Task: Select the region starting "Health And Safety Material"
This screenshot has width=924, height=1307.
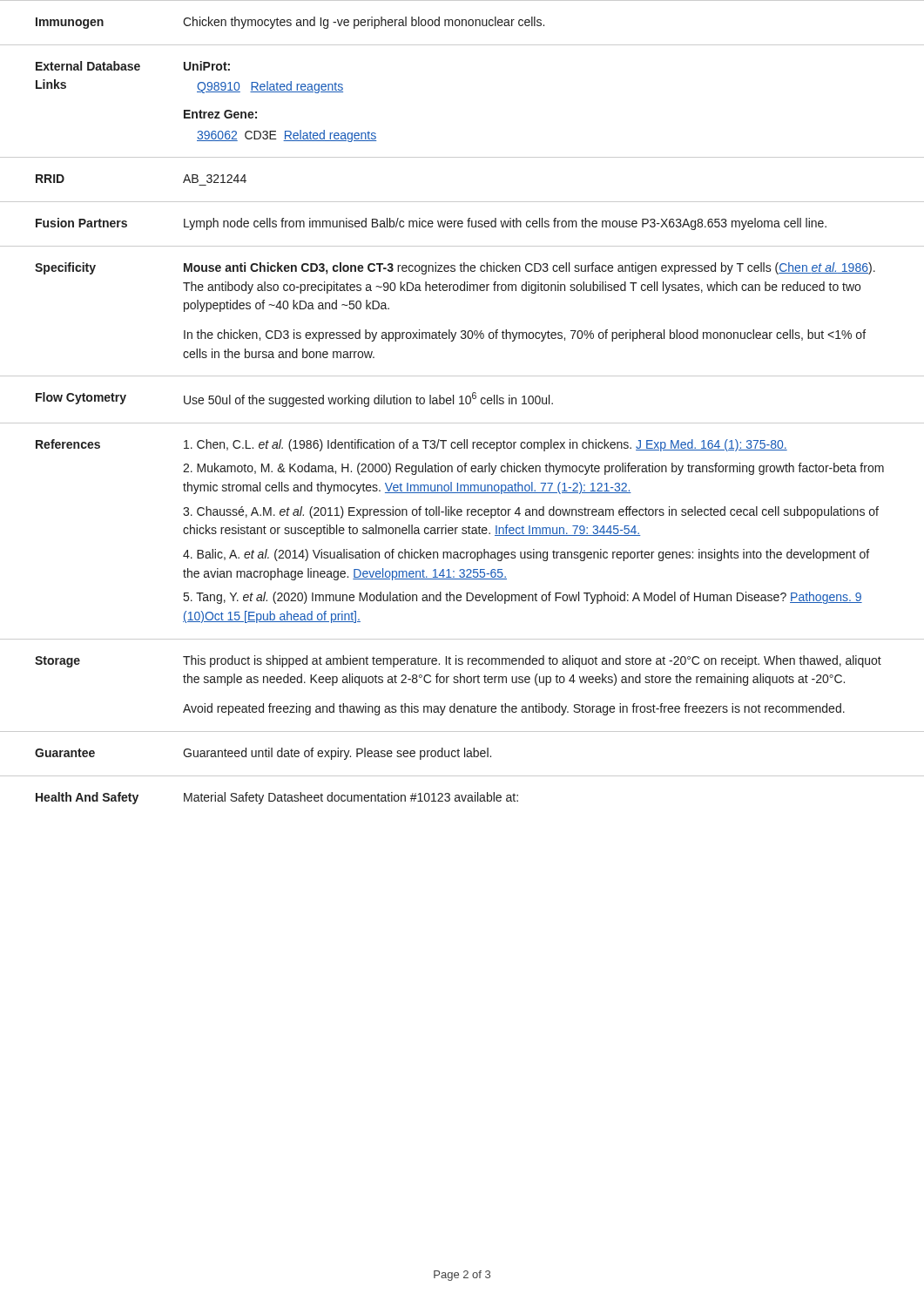Action: [462, 798]
